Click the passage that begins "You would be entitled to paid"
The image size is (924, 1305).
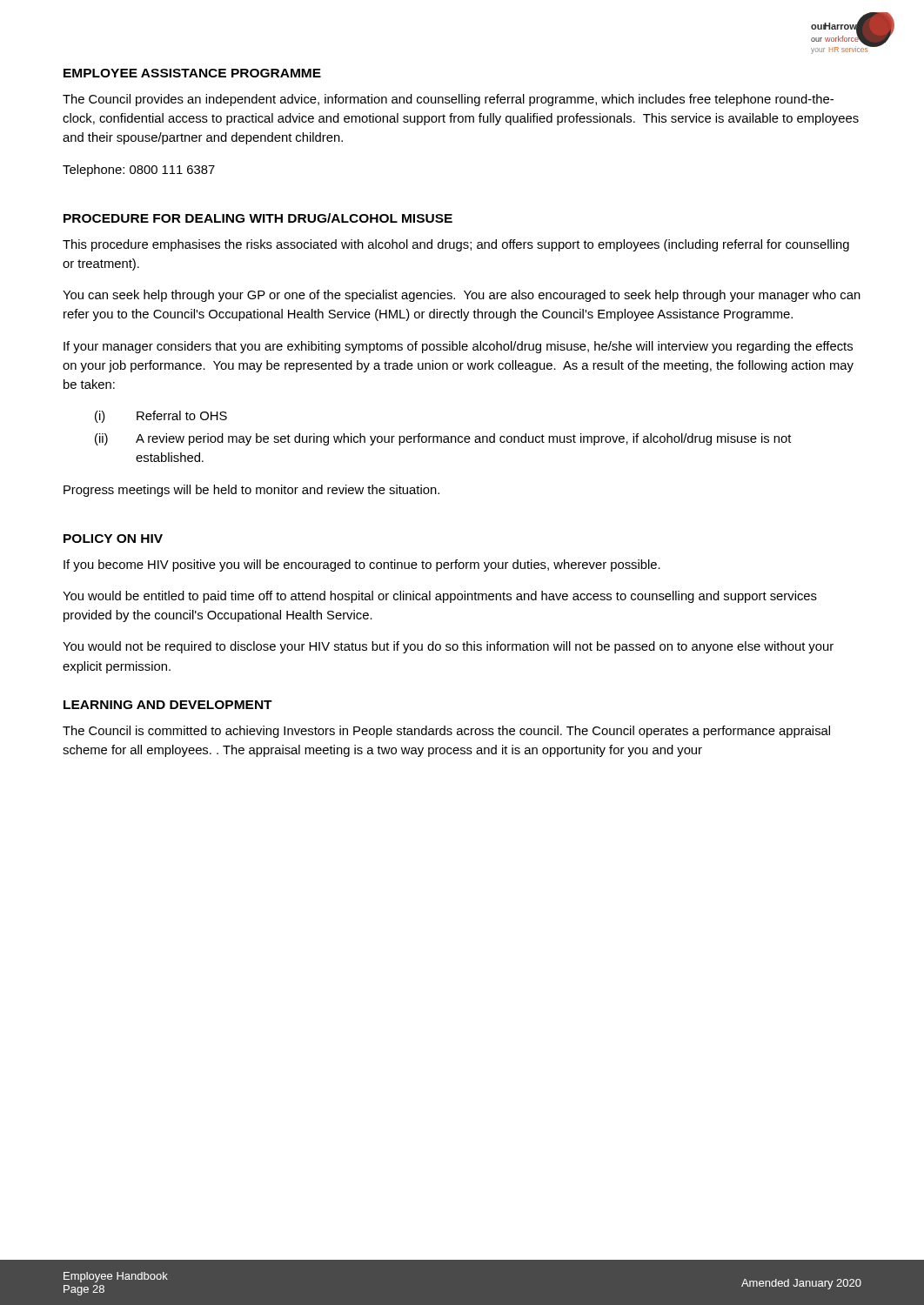[440, 606]
